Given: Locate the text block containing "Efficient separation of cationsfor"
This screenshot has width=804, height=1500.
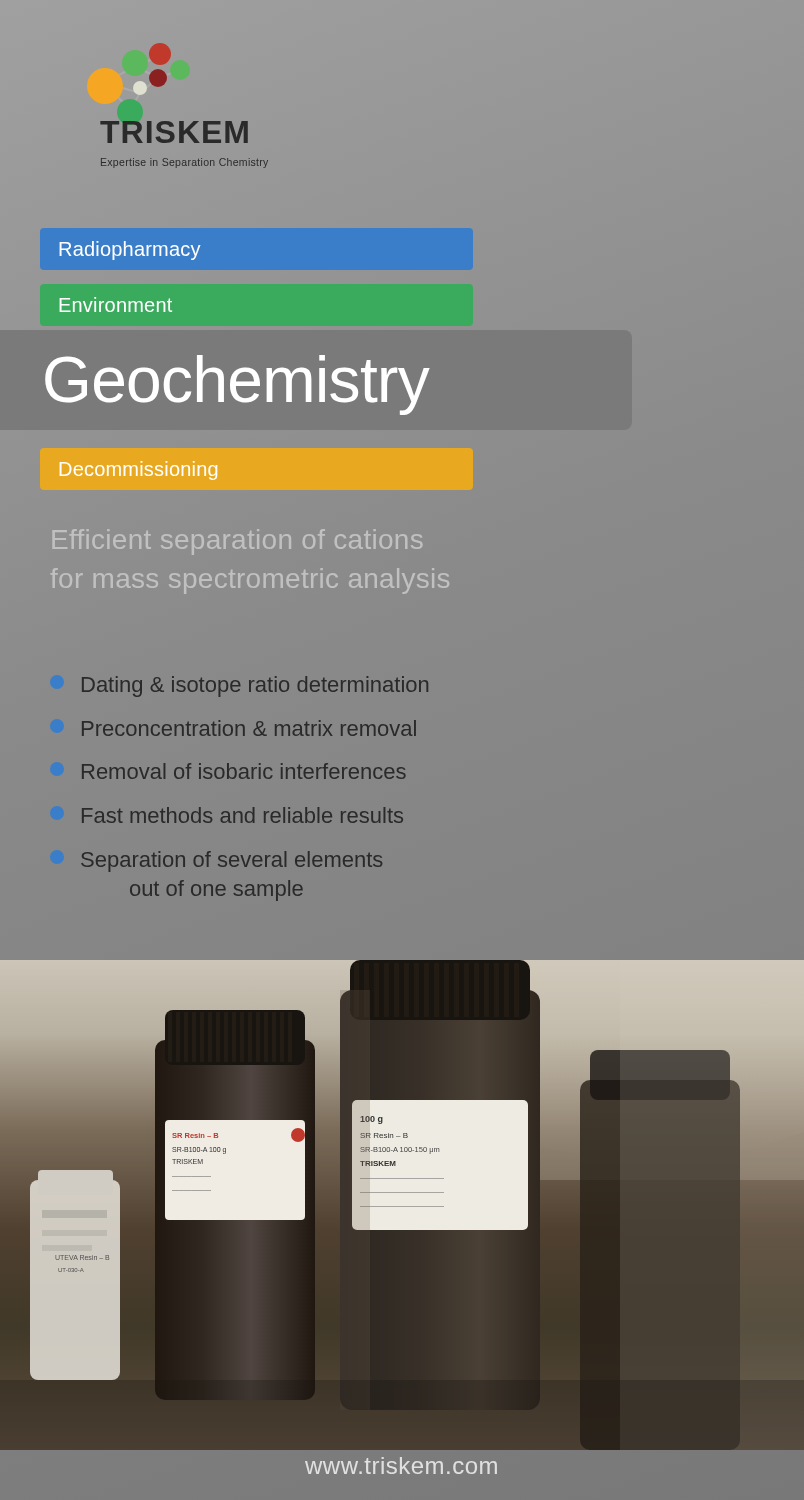Looking at the screenshot, I should coord(250,559).
